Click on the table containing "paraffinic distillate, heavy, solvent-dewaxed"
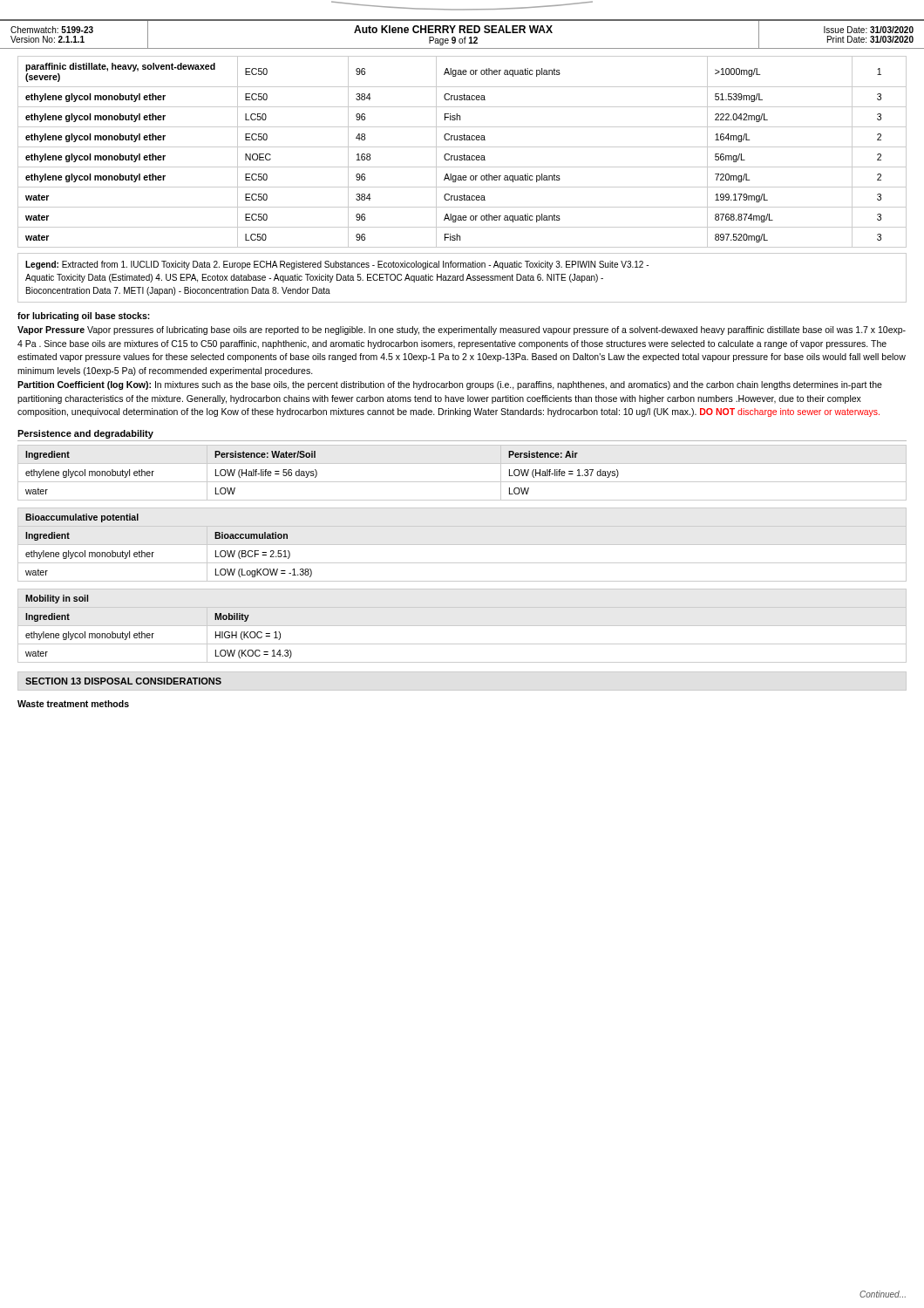This screenshot has width=924, height=1308. [462, 152]
